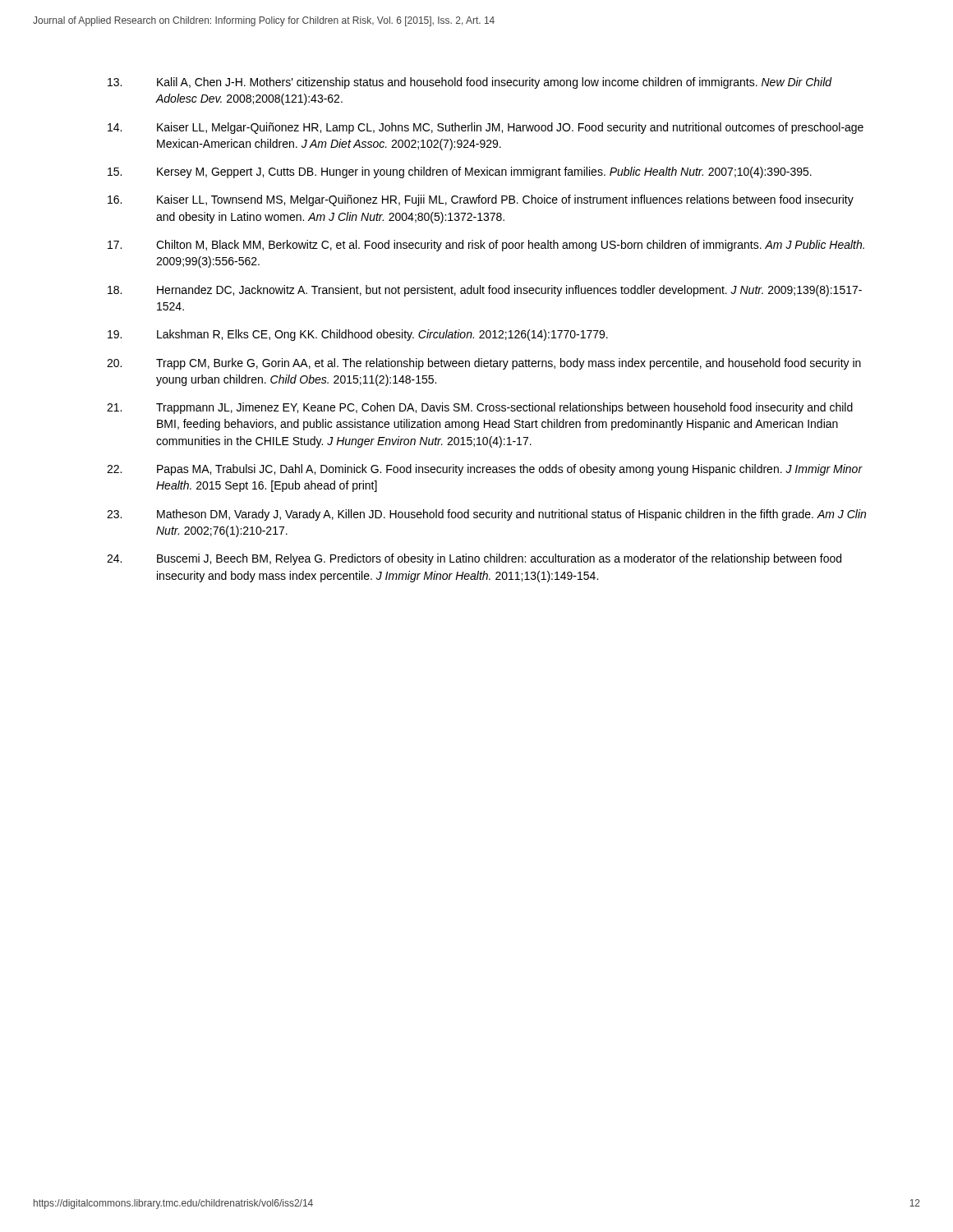Locate the block of text that opens with "24. Buscemi J, Beech BM, Relyea G."
Image resolution: width=953 pixels, height=1232 pixels.
[489, 567]
